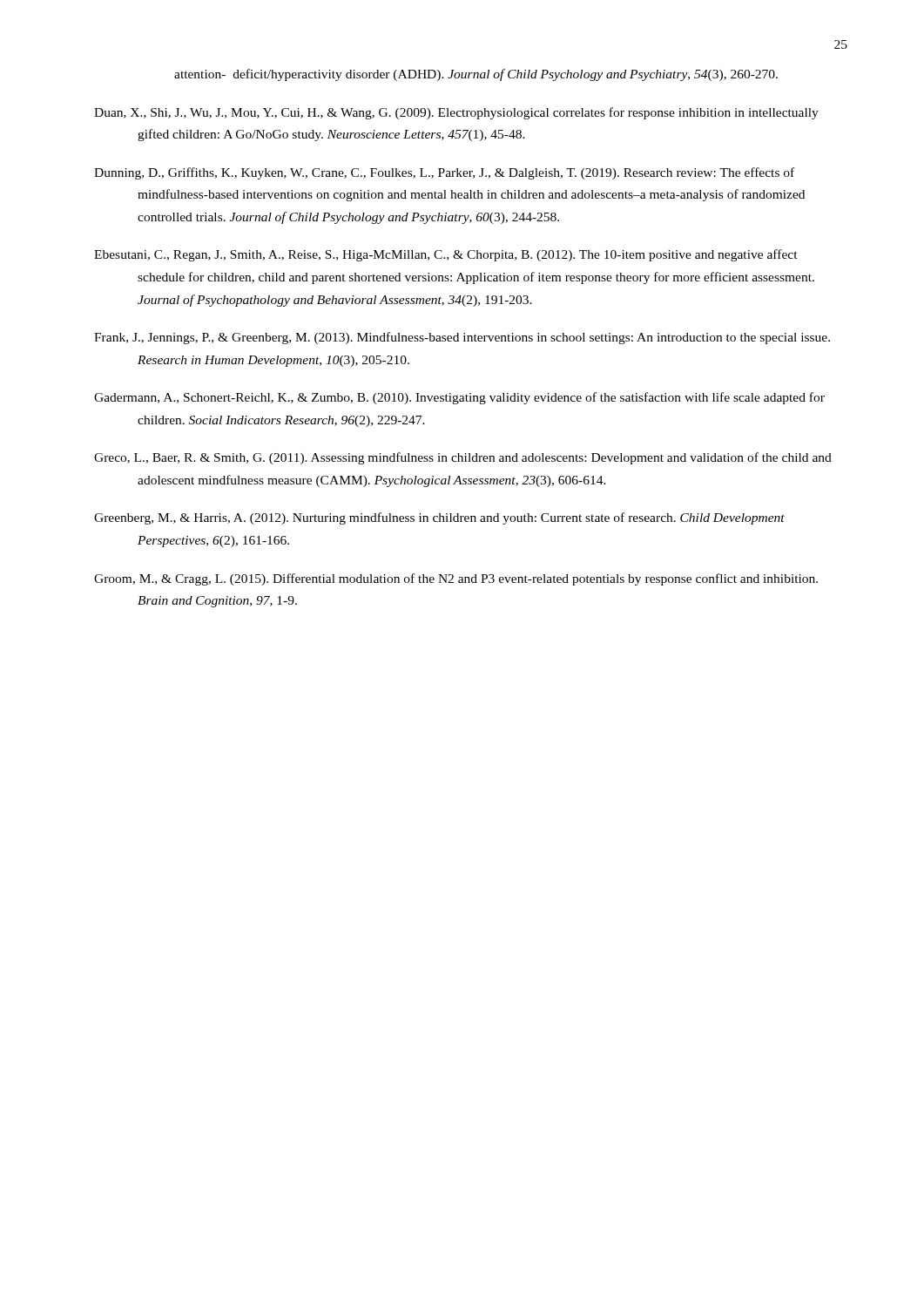Viewport: 924px width, 1307px height.
Task: Where is the passage that starts "Greco, L., Baer, R. & Smith,"?
Action: pyautogui.click(x=463, y=468)
